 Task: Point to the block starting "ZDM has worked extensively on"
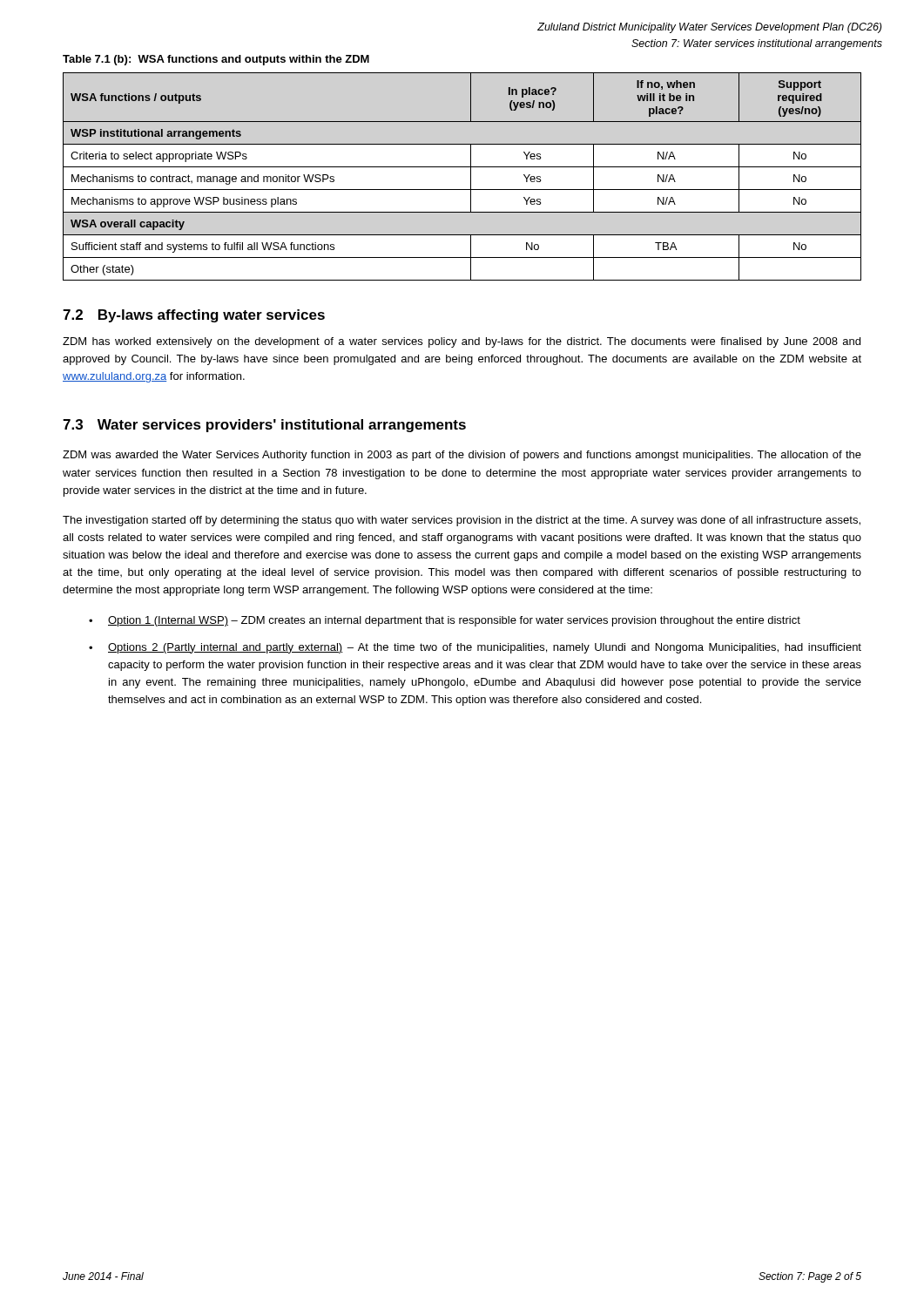pyautogui.click(x=462, y=359)
